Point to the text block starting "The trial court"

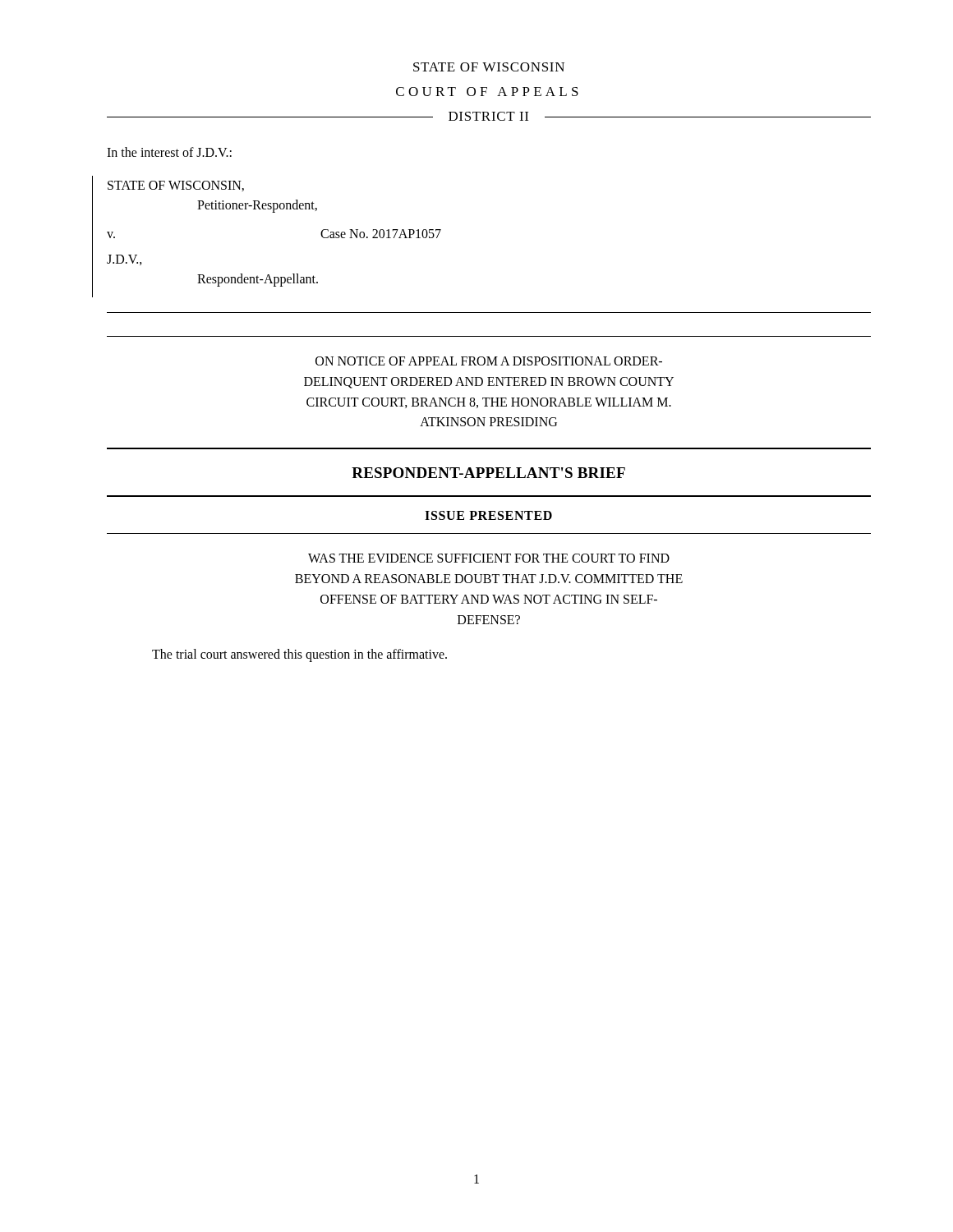tap(300, 654)
